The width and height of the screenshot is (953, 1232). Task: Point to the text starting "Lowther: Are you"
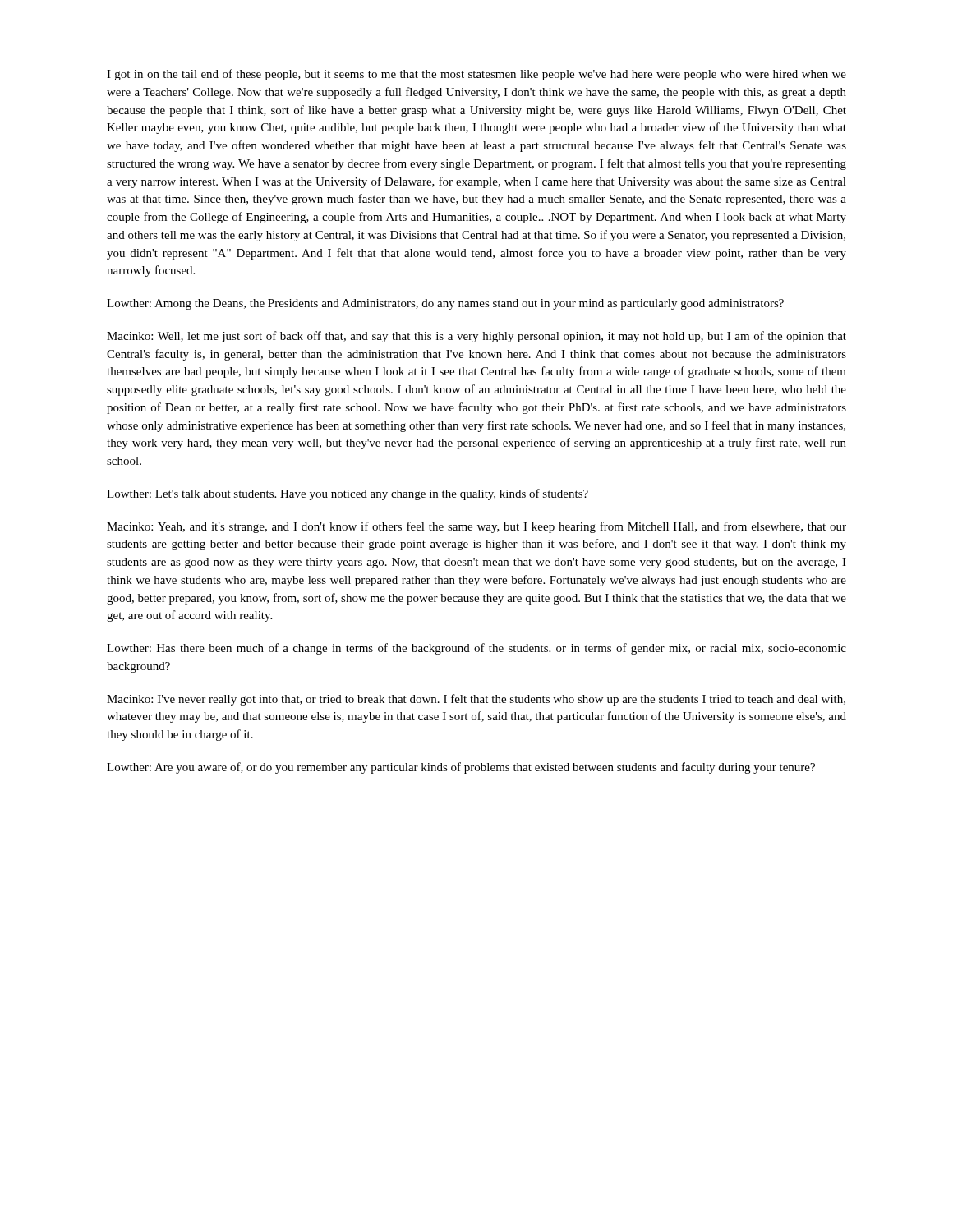[461, 767]
